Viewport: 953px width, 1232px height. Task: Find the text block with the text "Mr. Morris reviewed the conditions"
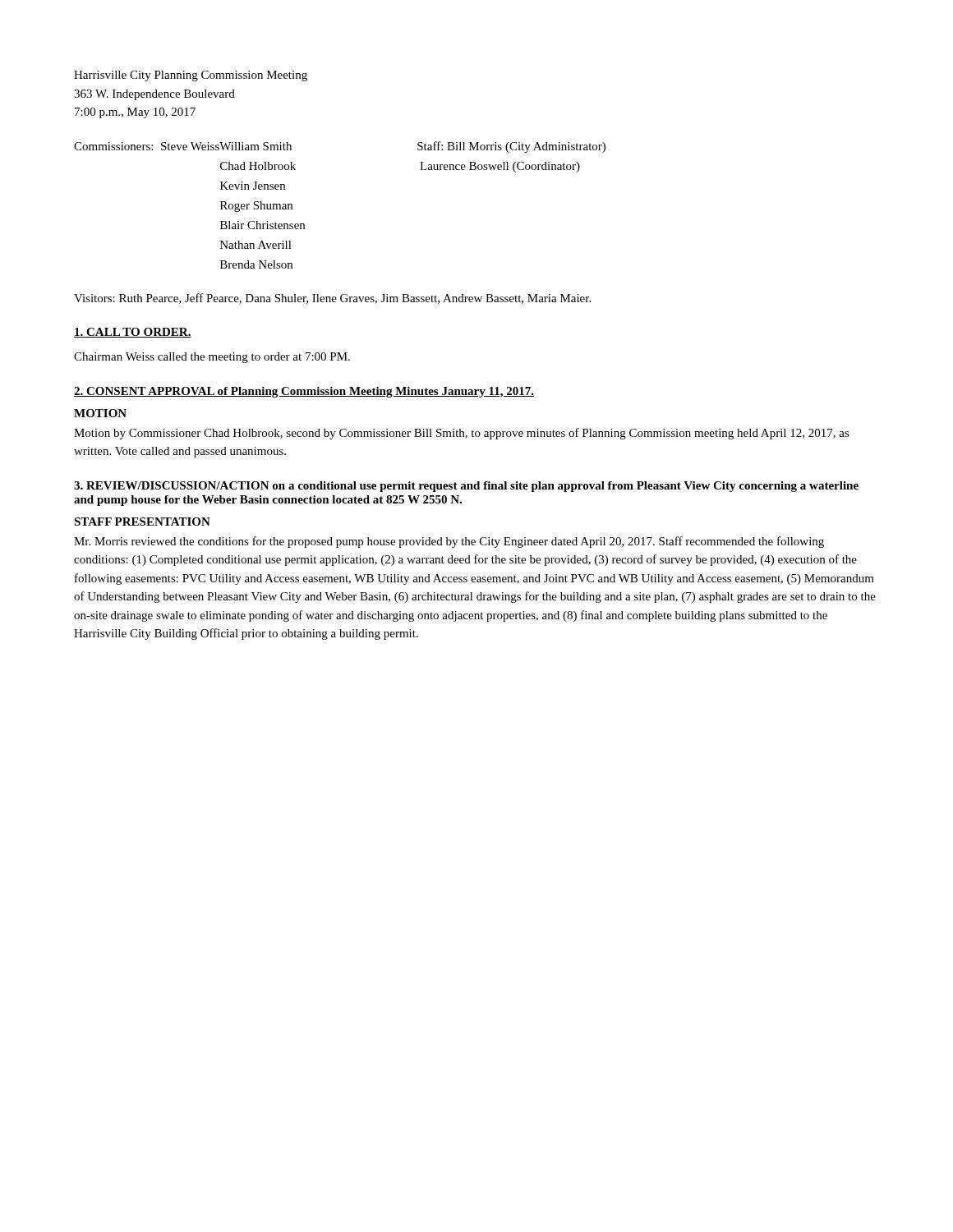475,587
